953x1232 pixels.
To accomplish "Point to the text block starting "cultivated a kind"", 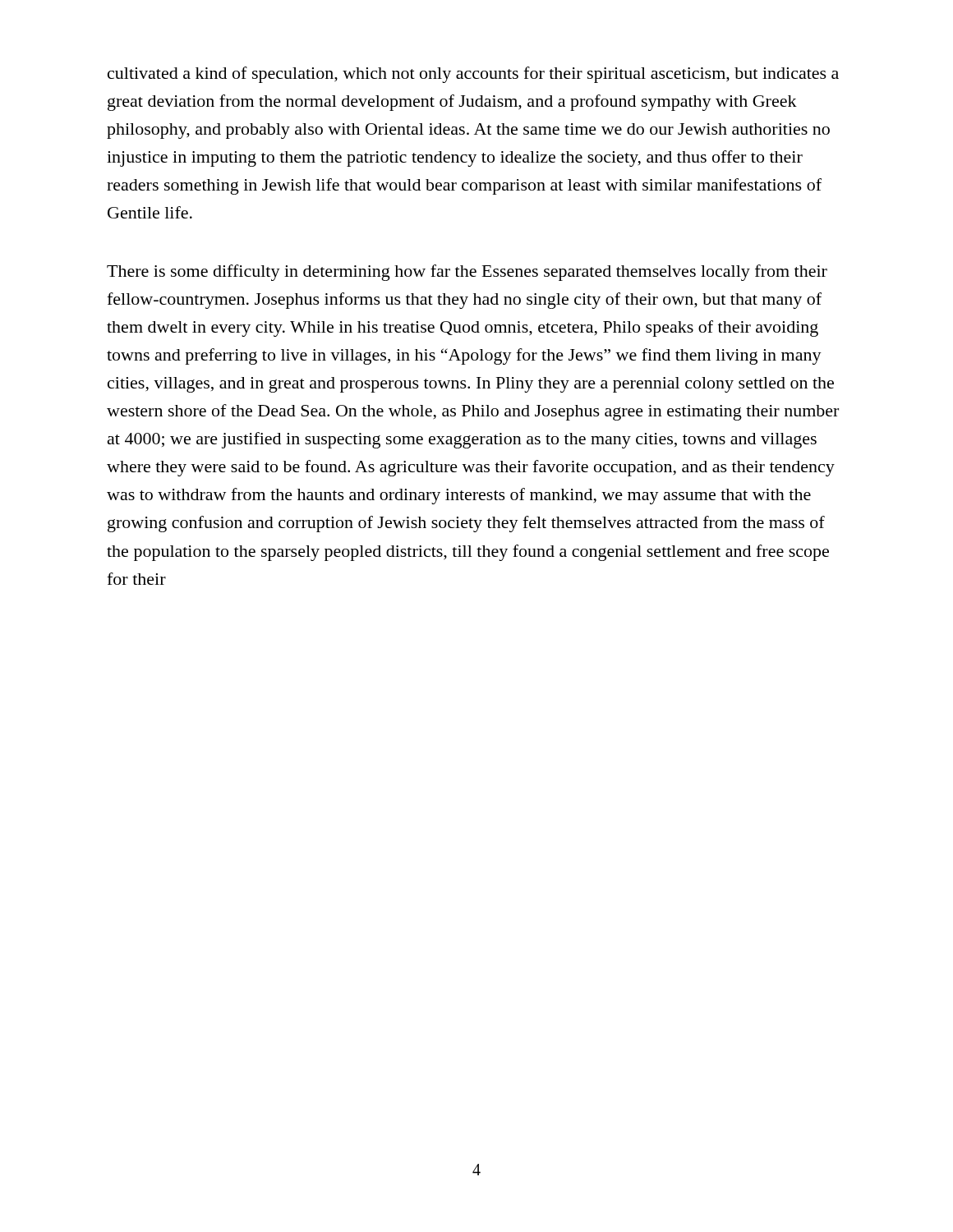I will click(473, 143).
